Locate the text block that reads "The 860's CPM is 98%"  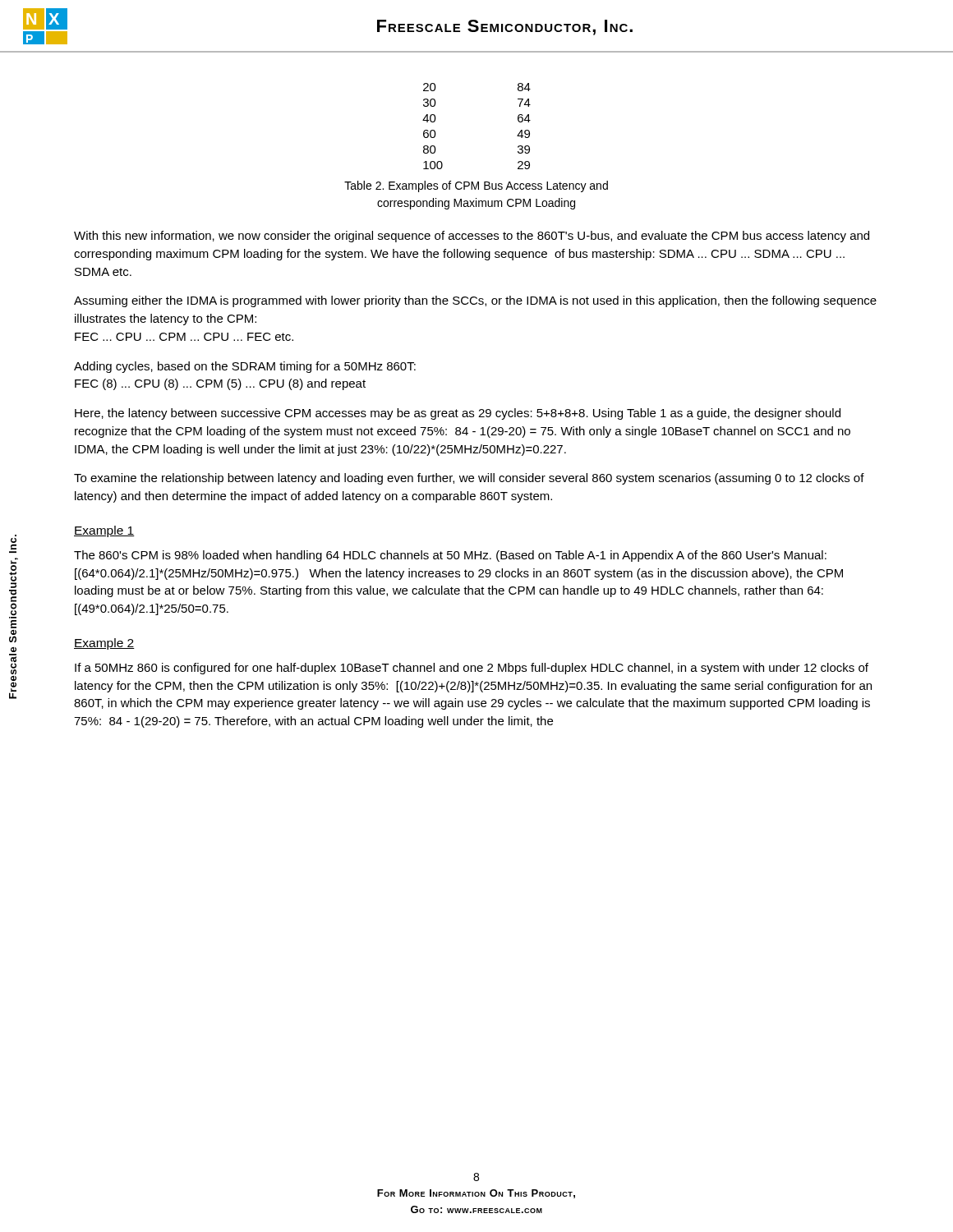point(459,581)
